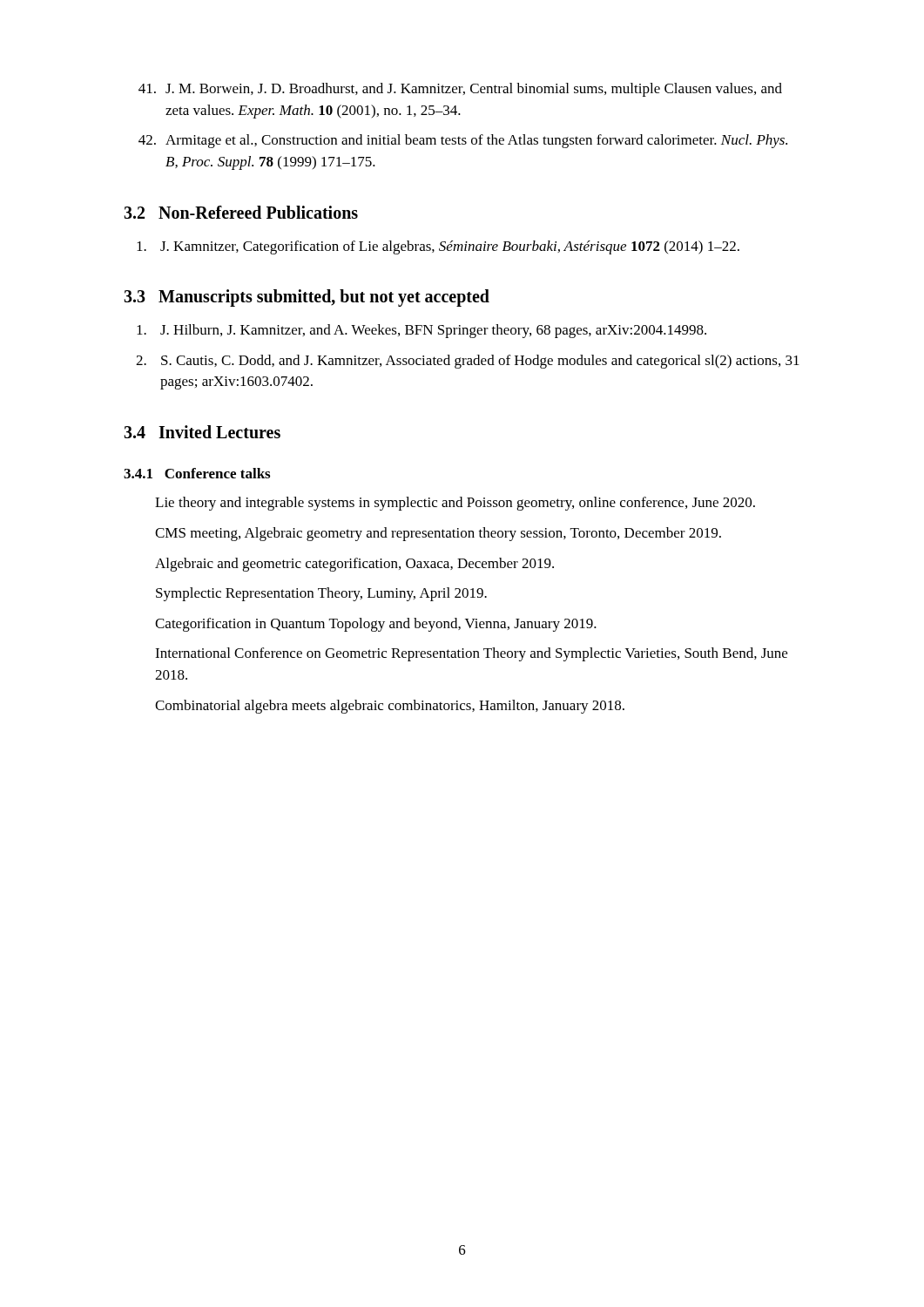Find the region starting "Categorification in Quantum Topology and beyond, Vienna, January"
924x1307 pixels.
coord(376,623)
